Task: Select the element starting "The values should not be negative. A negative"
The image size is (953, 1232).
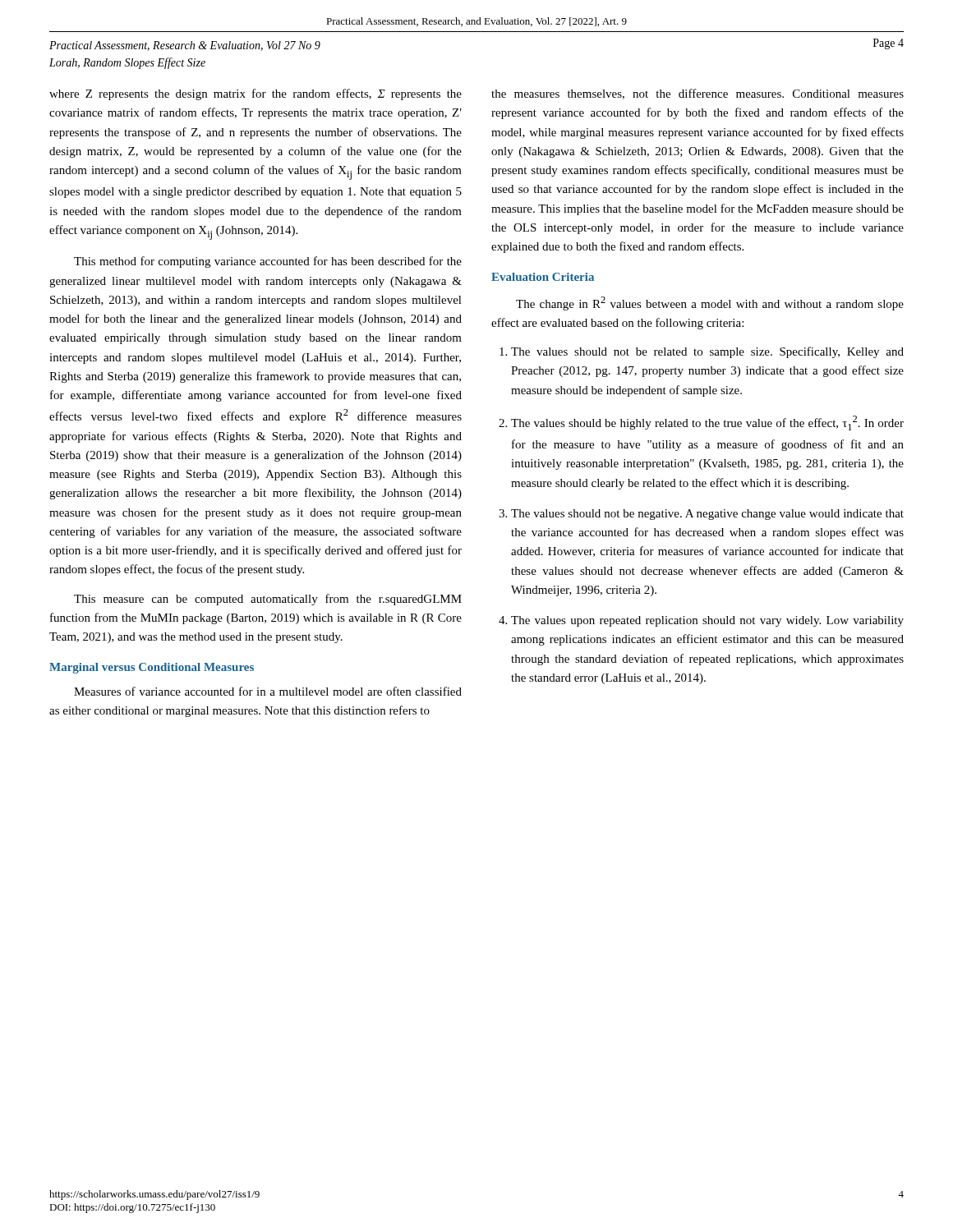Action: click(x=707, y=551)
